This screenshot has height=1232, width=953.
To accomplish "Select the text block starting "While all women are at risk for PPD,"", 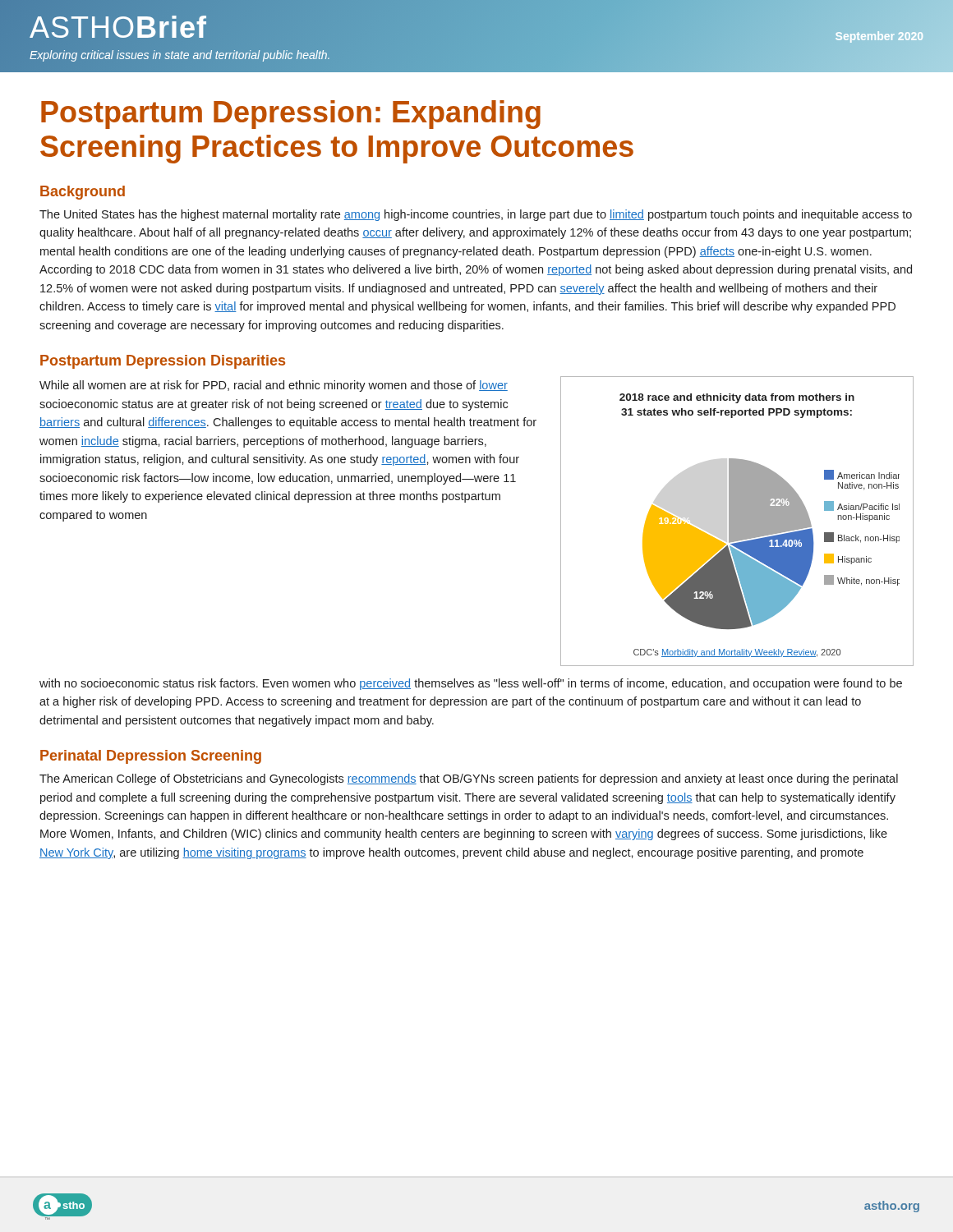I will [288, 450].
